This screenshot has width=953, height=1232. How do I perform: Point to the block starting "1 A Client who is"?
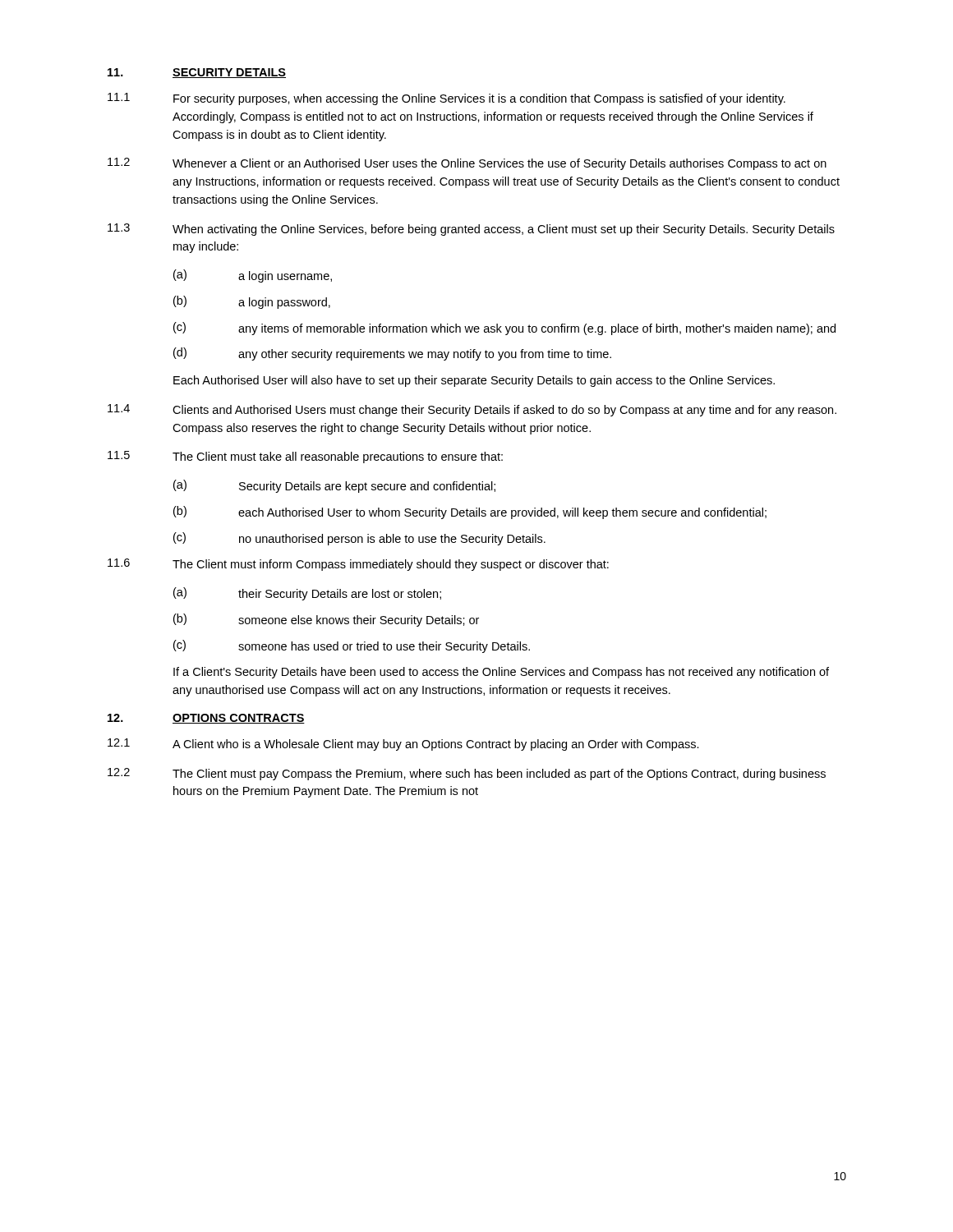point(403,745)
